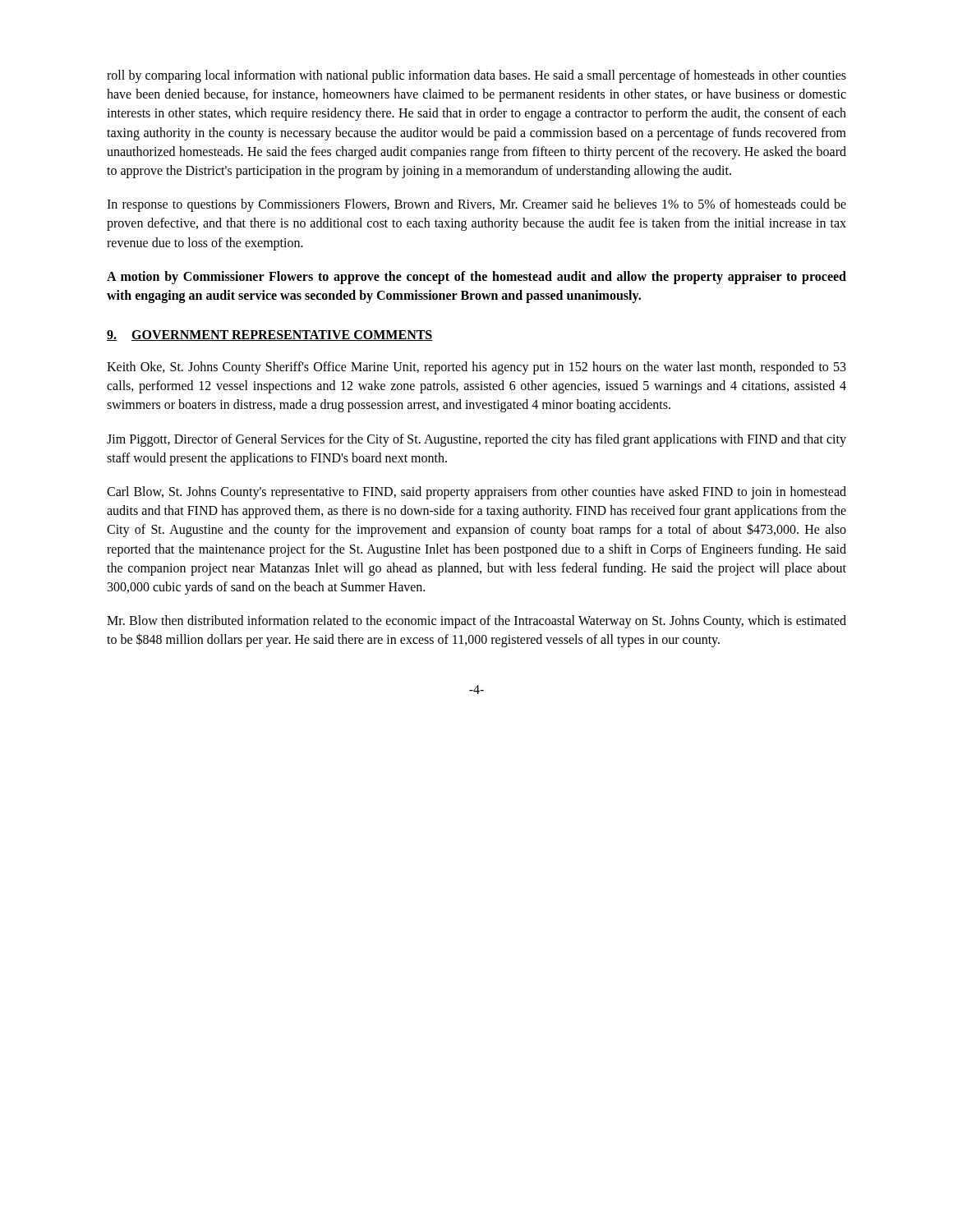Point to the block starting "Carl Blow, St. Johns County's"
Screen dimensions: 1232x953
click(476, 539)
